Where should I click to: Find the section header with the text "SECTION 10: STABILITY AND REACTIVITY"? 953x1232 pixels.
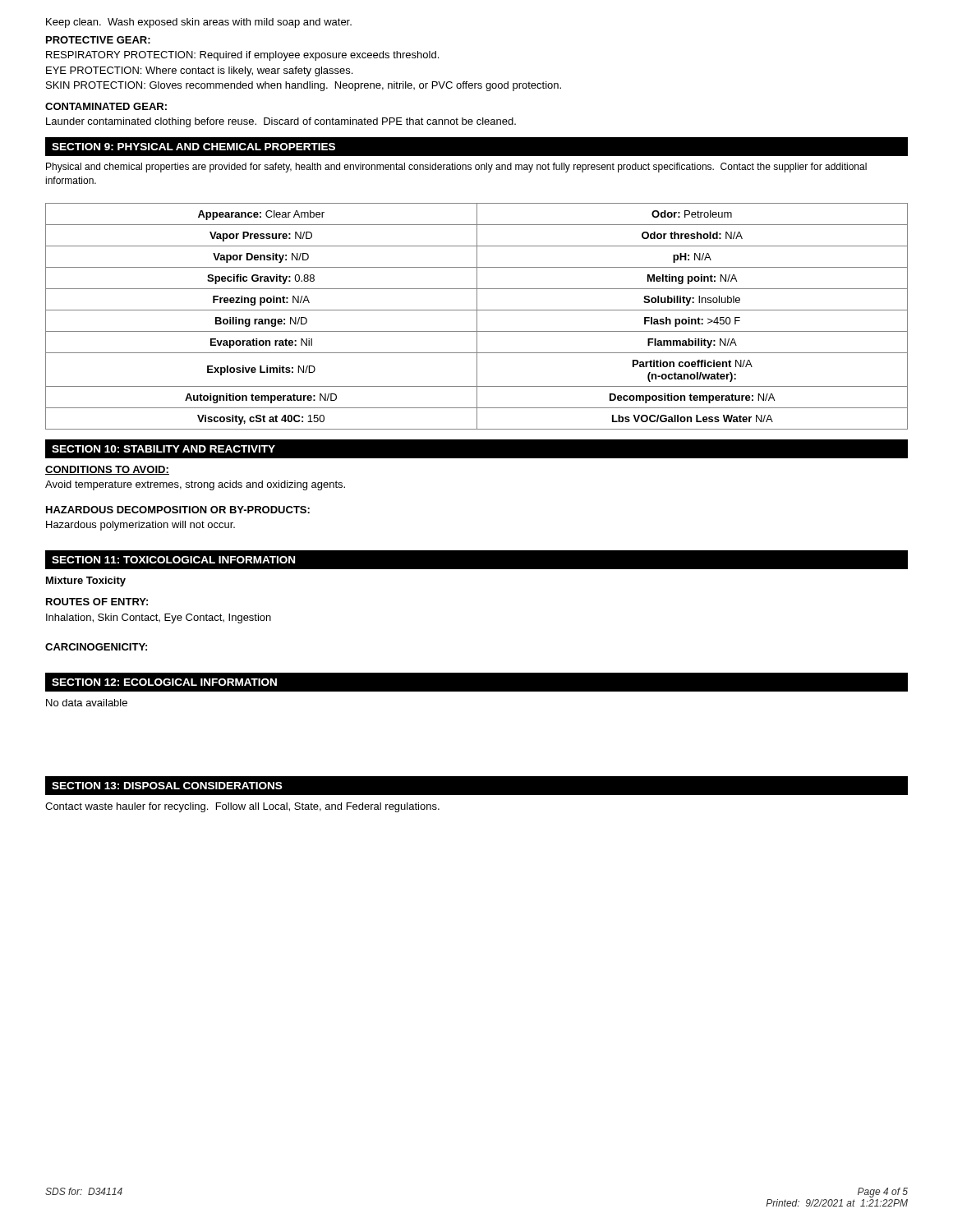click(163, 449)
